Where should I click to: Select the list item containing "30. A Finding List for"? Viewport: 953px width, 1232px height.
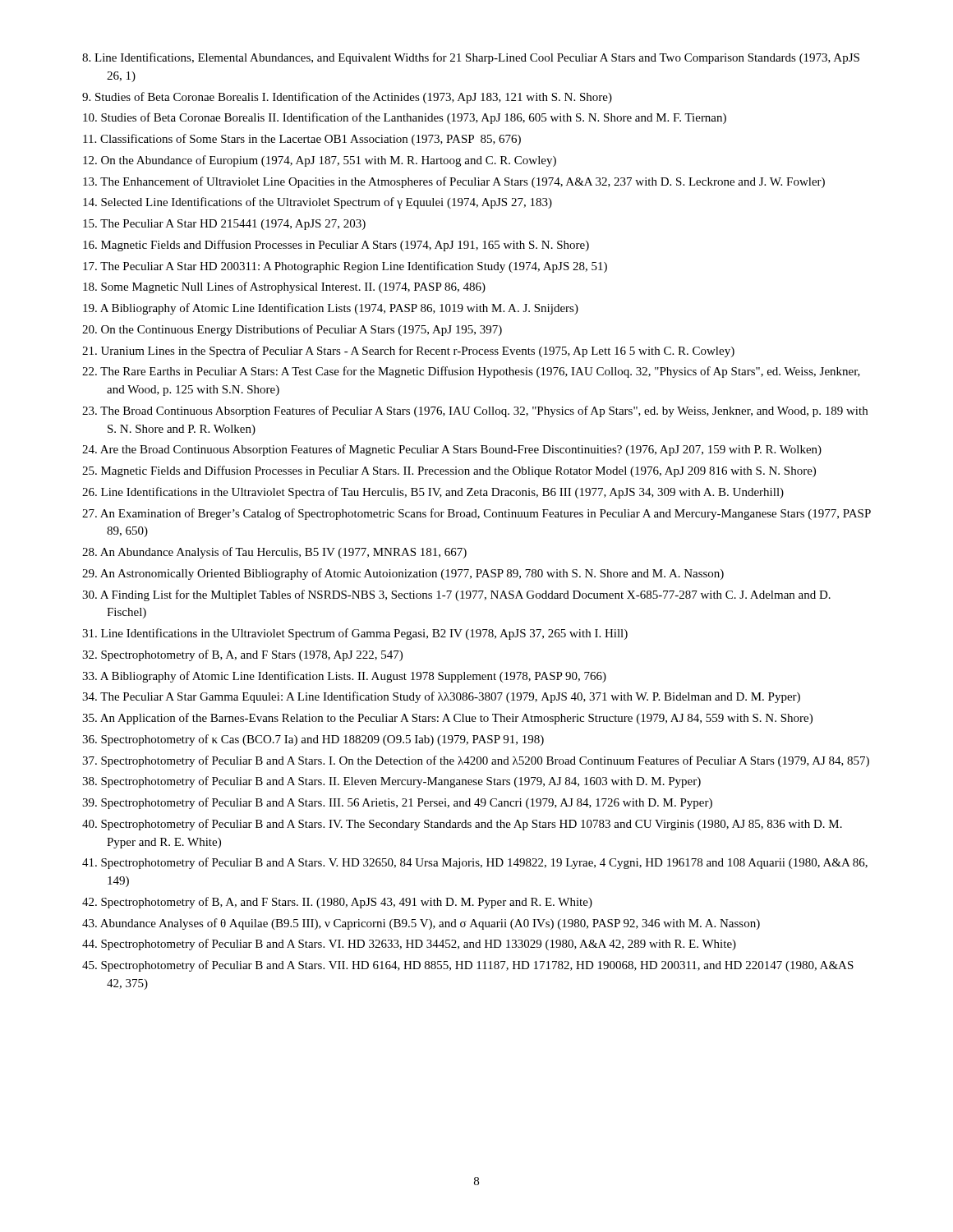[476, 604]
